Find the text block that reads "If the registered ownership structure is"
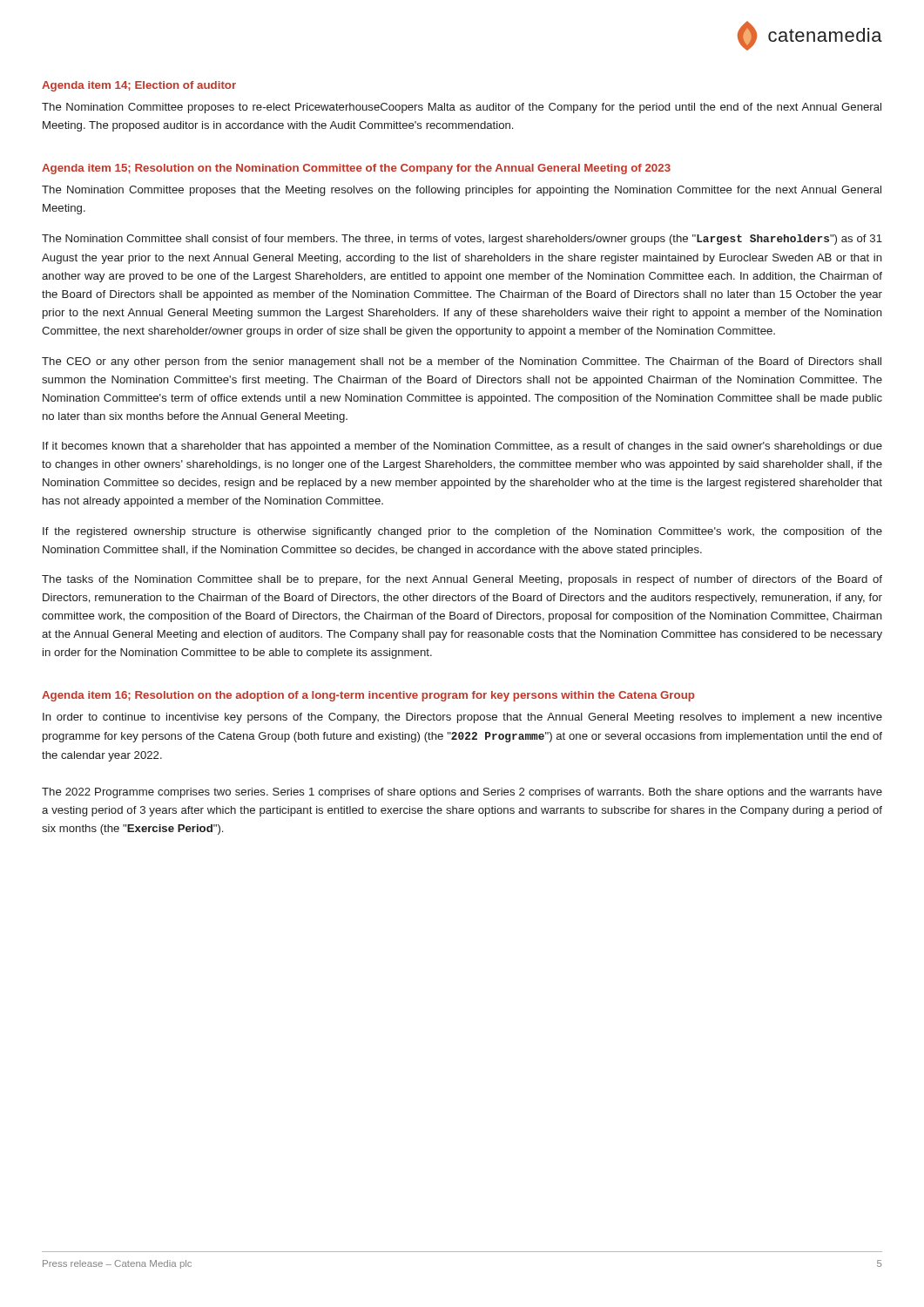This screenshot has height=1307, width=924. pos(462,540)
